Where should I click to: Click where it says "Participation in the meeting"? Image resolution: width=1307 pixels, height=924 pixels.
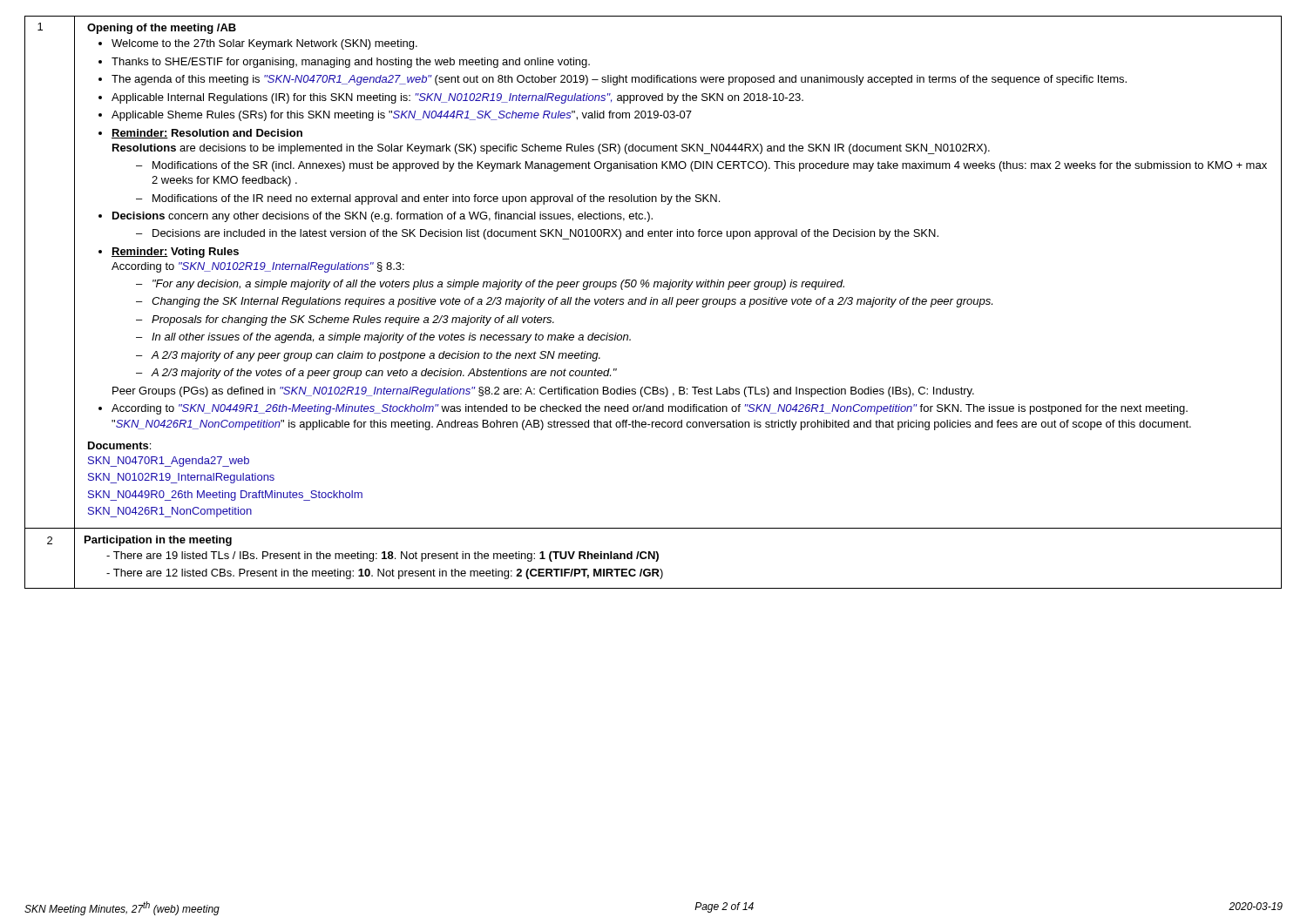[158, 539]
